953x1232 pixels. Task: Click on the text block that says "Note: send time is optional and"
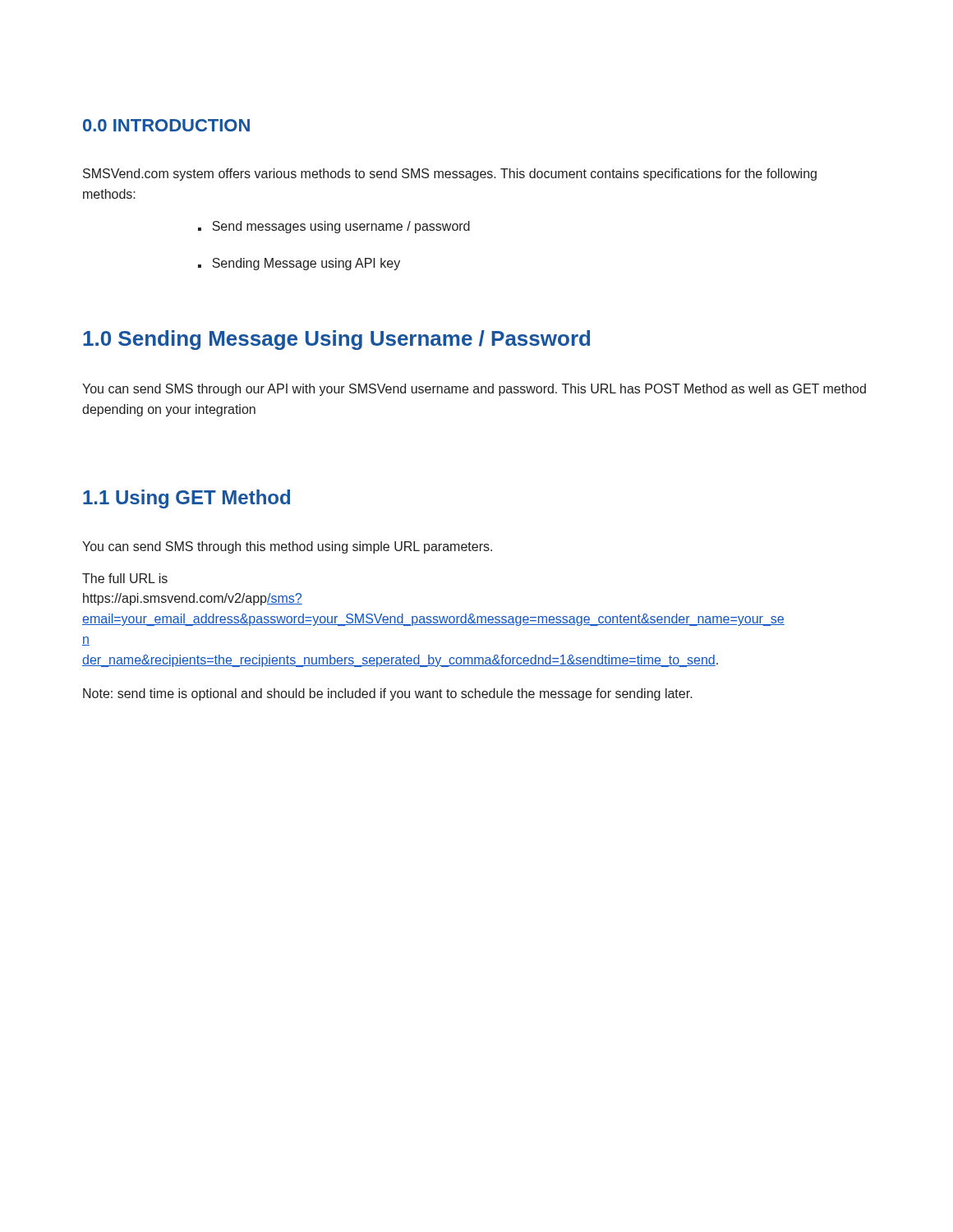476,694
